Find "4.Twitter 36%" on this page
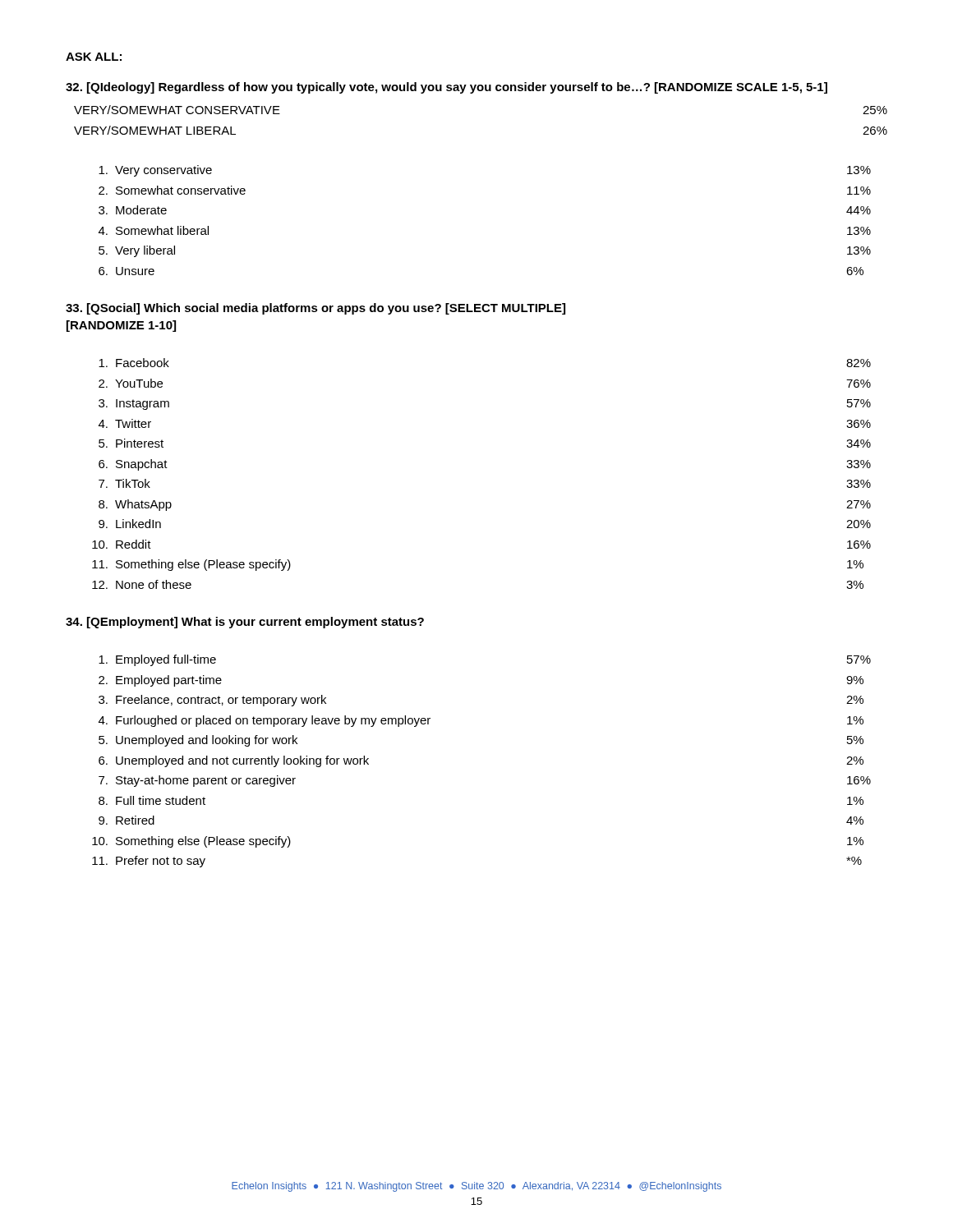The image size is (953, 1232). coord(123,423)
